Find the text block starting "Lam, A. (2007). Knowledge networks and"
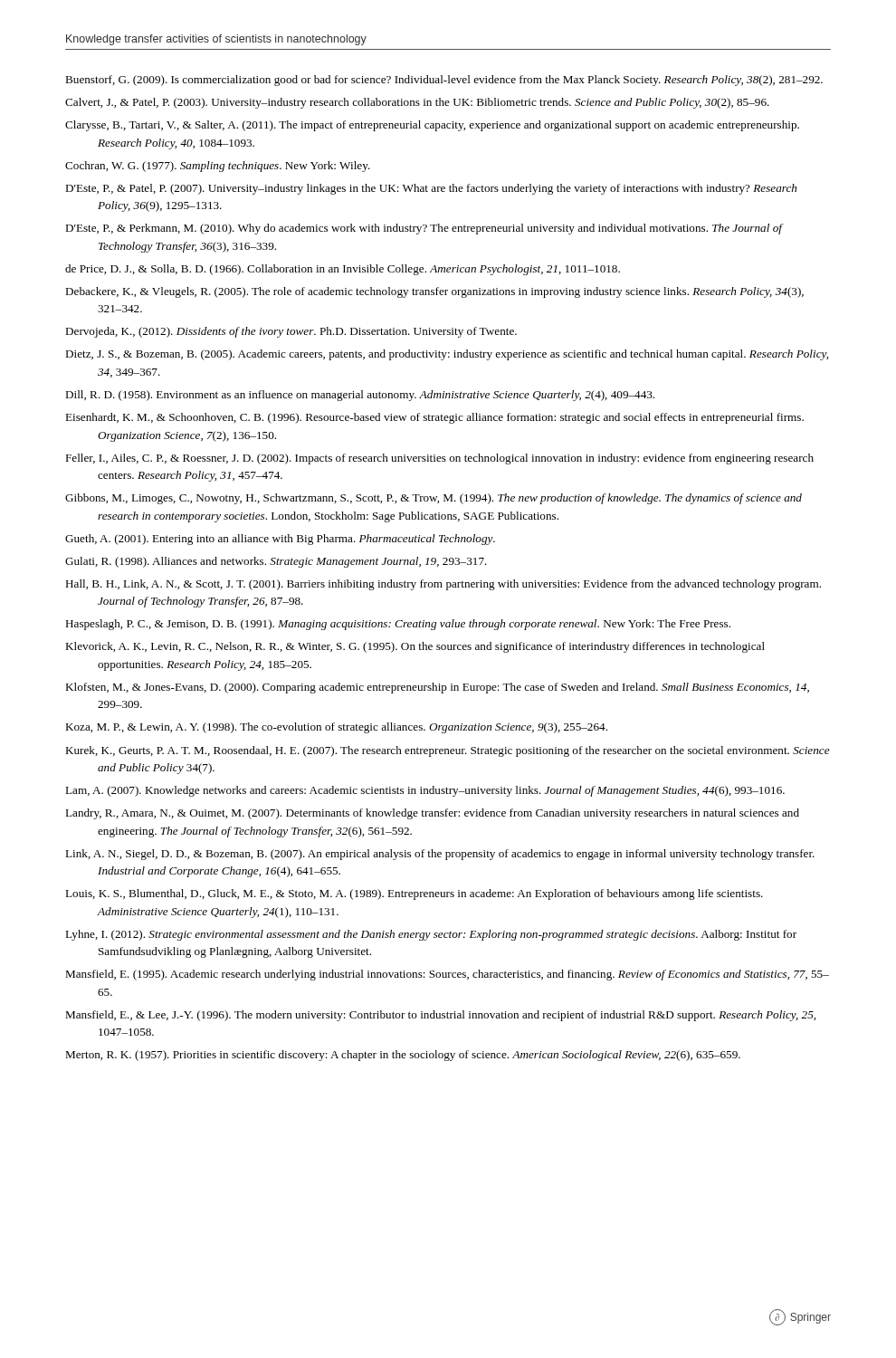 425,790
